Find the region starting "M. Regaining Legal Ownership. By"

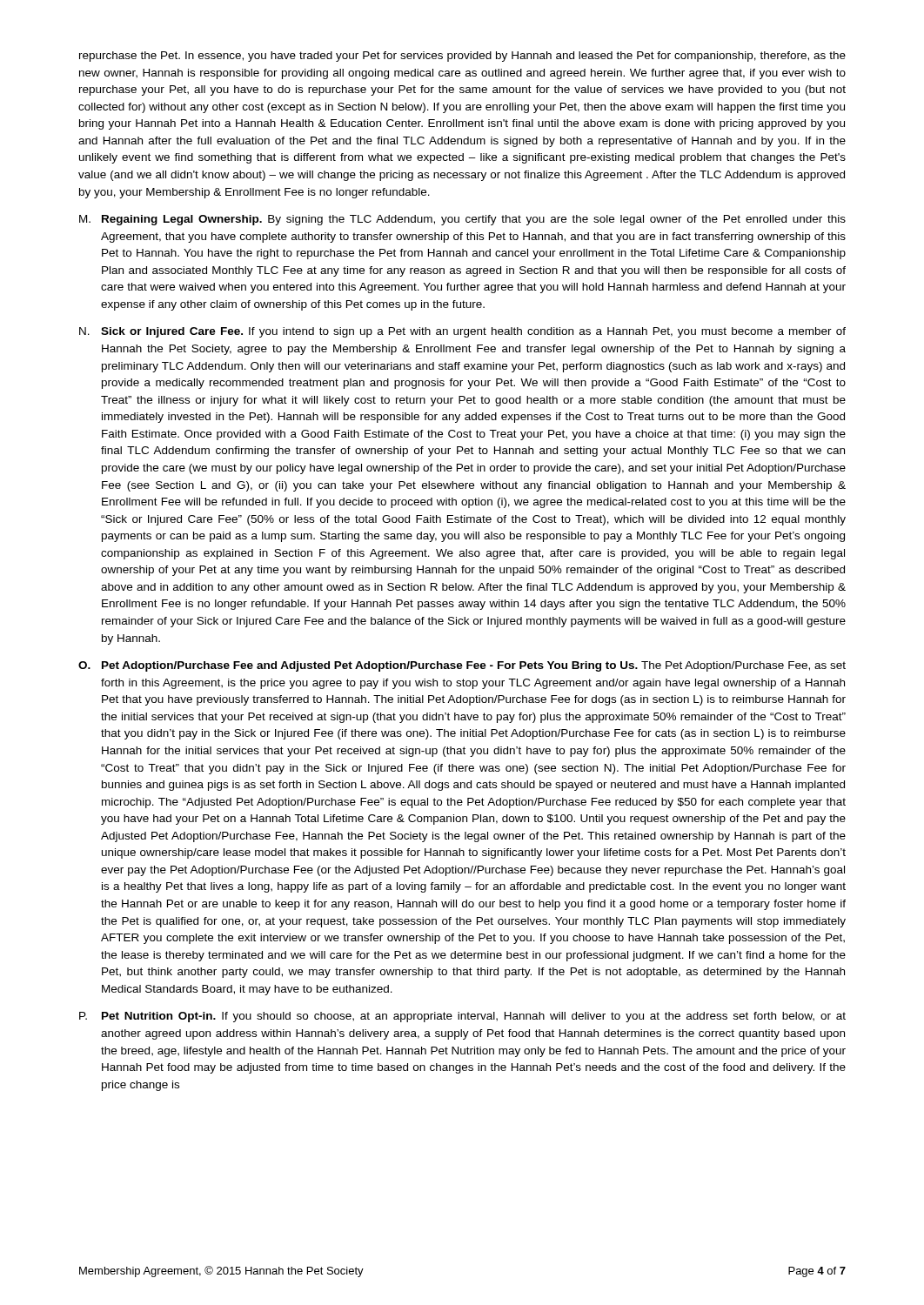pyautogui.click(x=462, y=262)
